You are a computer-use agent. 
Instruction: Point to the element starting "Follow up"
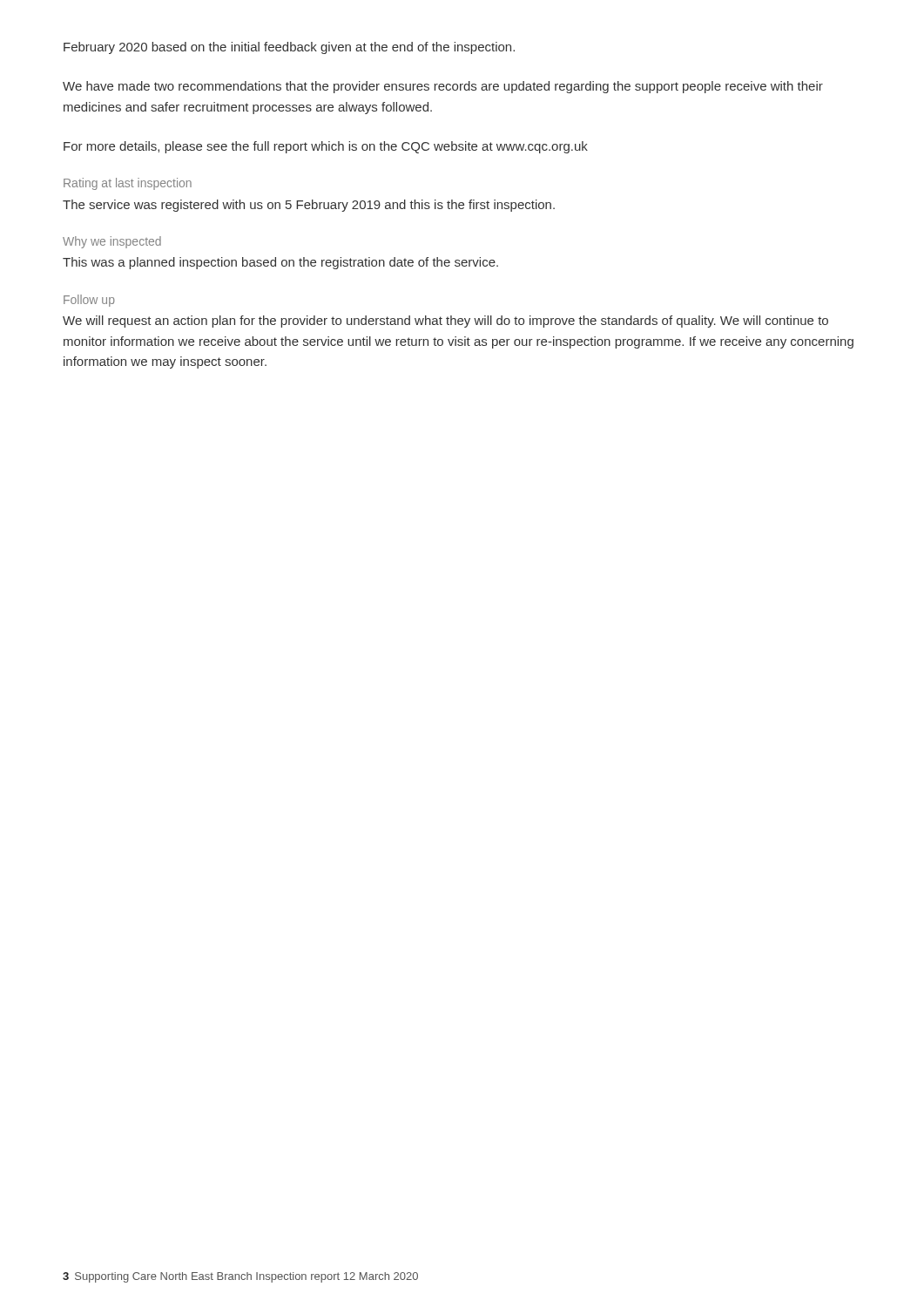pyautogui.click(x=89, y=299)
